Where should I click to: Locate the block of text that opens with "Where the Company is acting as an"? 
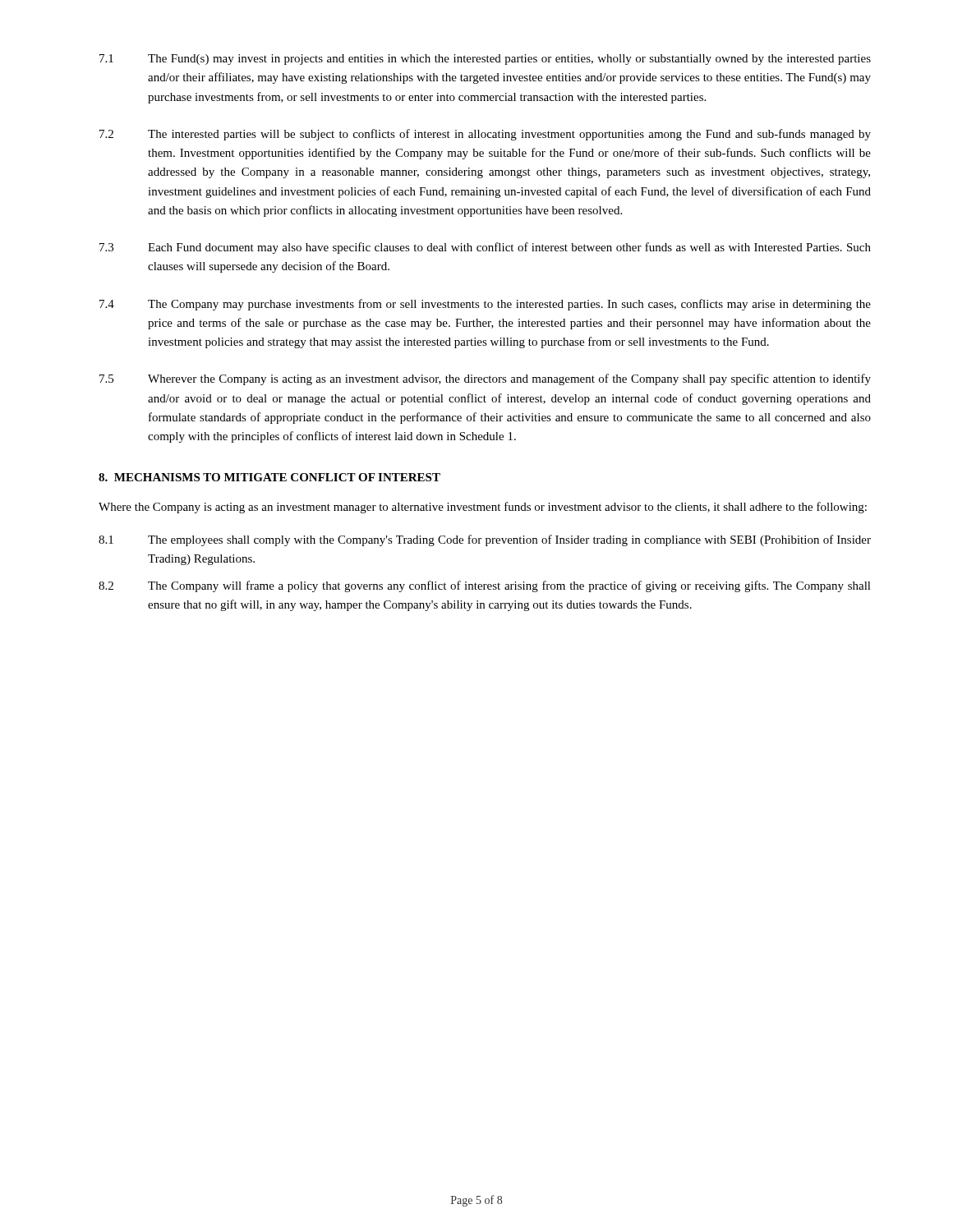tap(483, 507)
